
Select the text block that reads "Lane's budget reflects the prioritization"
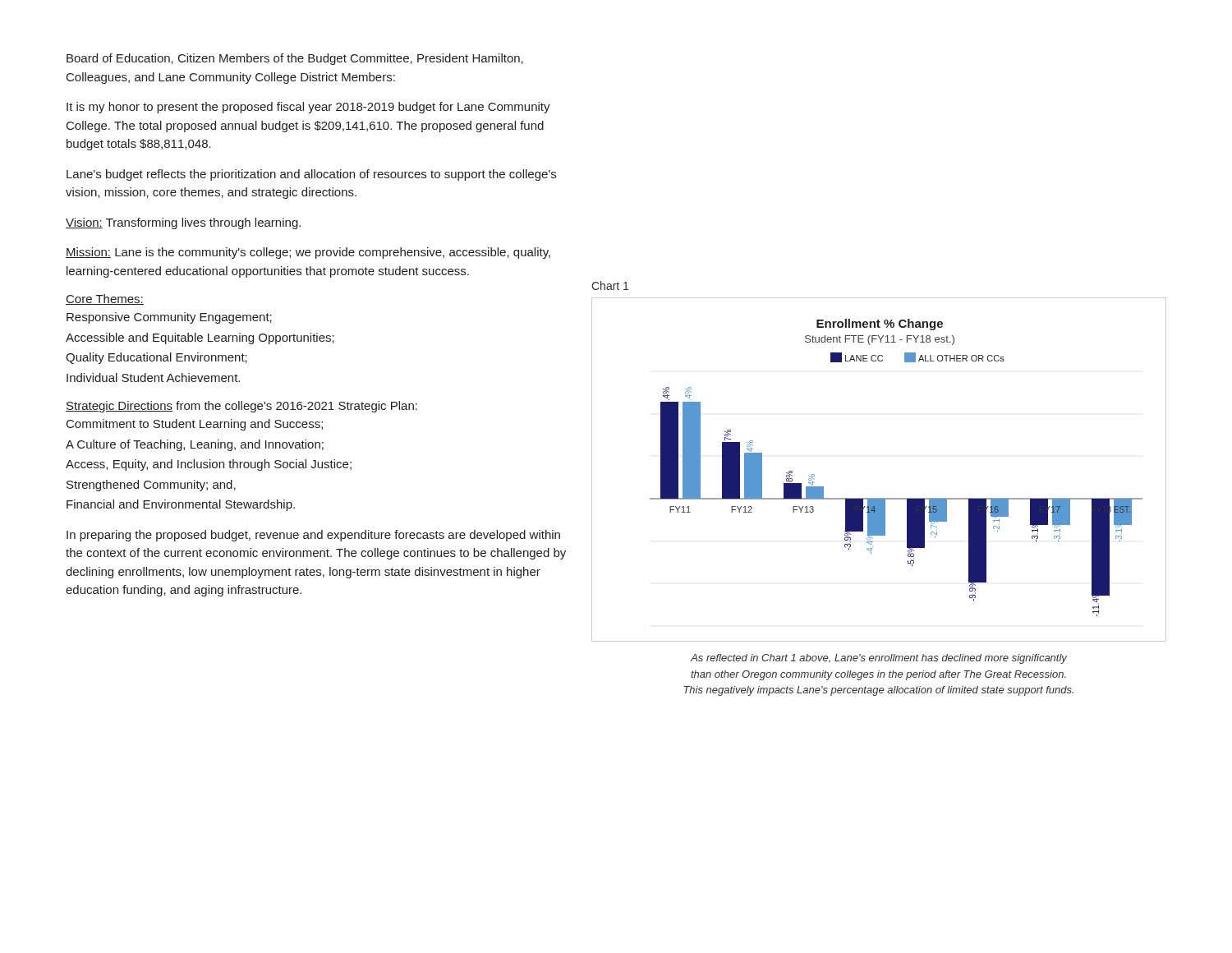311,183
